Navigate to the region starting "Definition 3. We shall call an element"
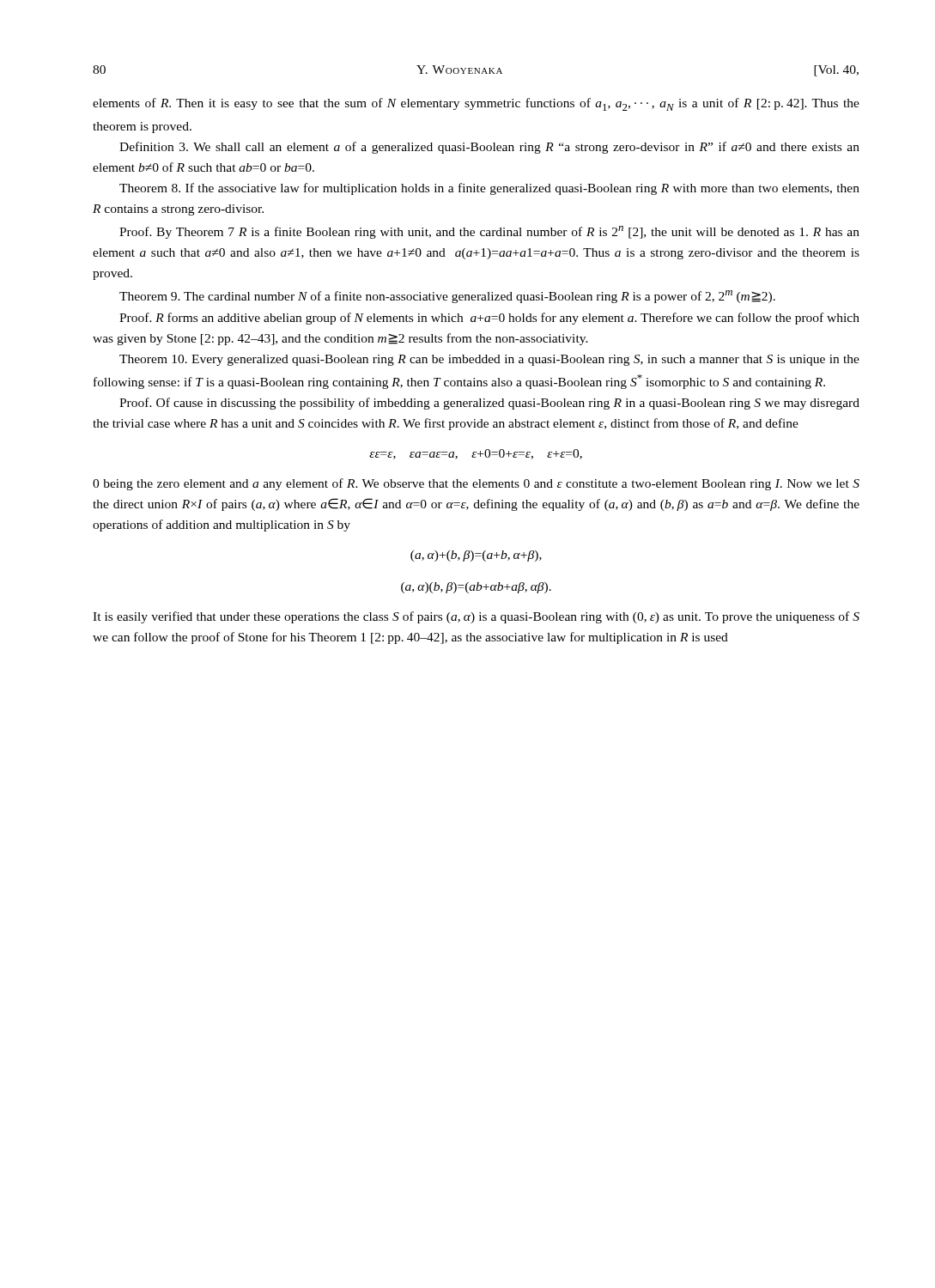This screenshot has height=1288, width=935. pyautogui.click(x=476, y=157)
